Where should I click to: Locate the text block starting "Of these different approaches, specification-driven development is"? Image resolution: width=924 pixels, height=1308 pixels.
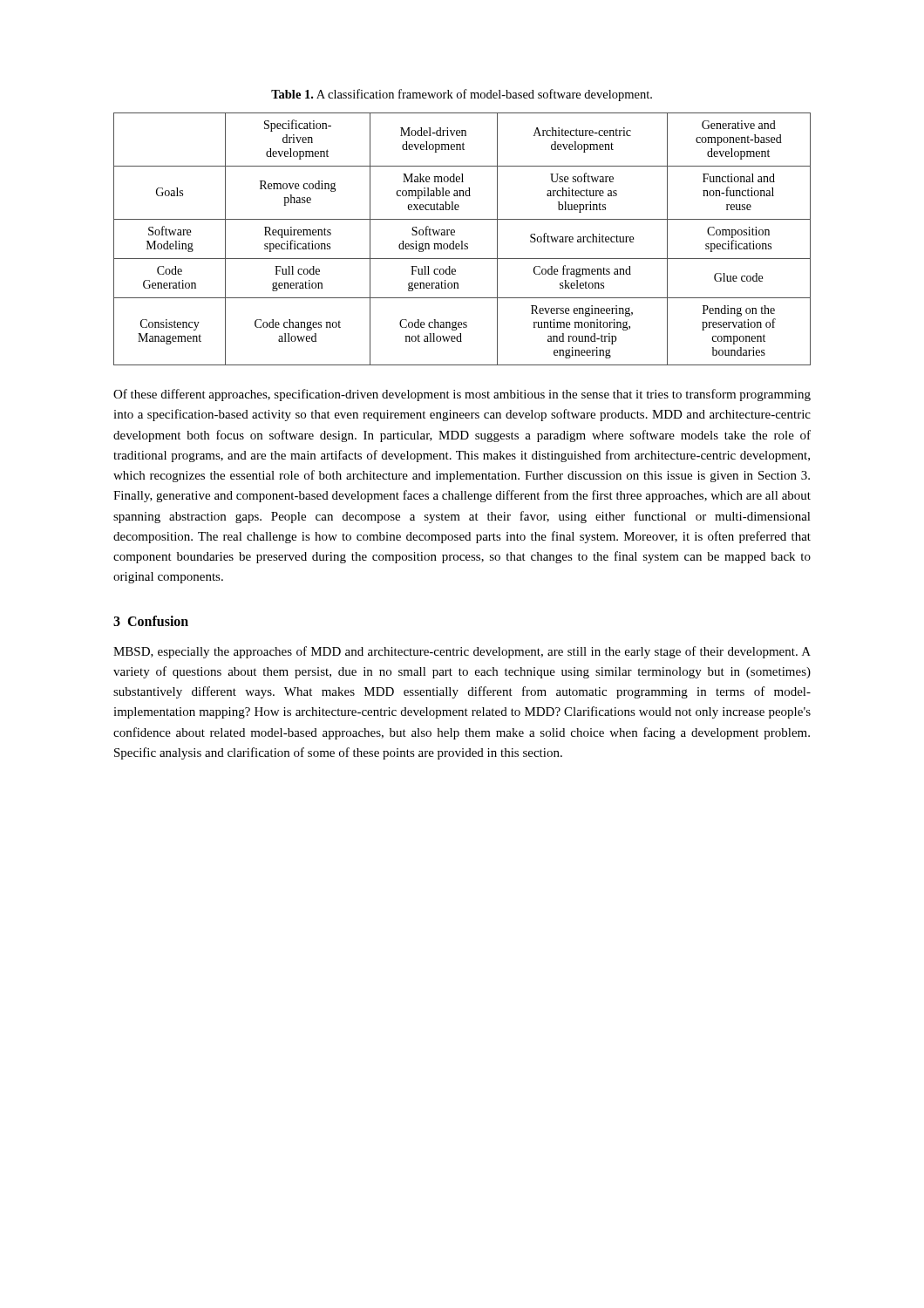point(462,485)
